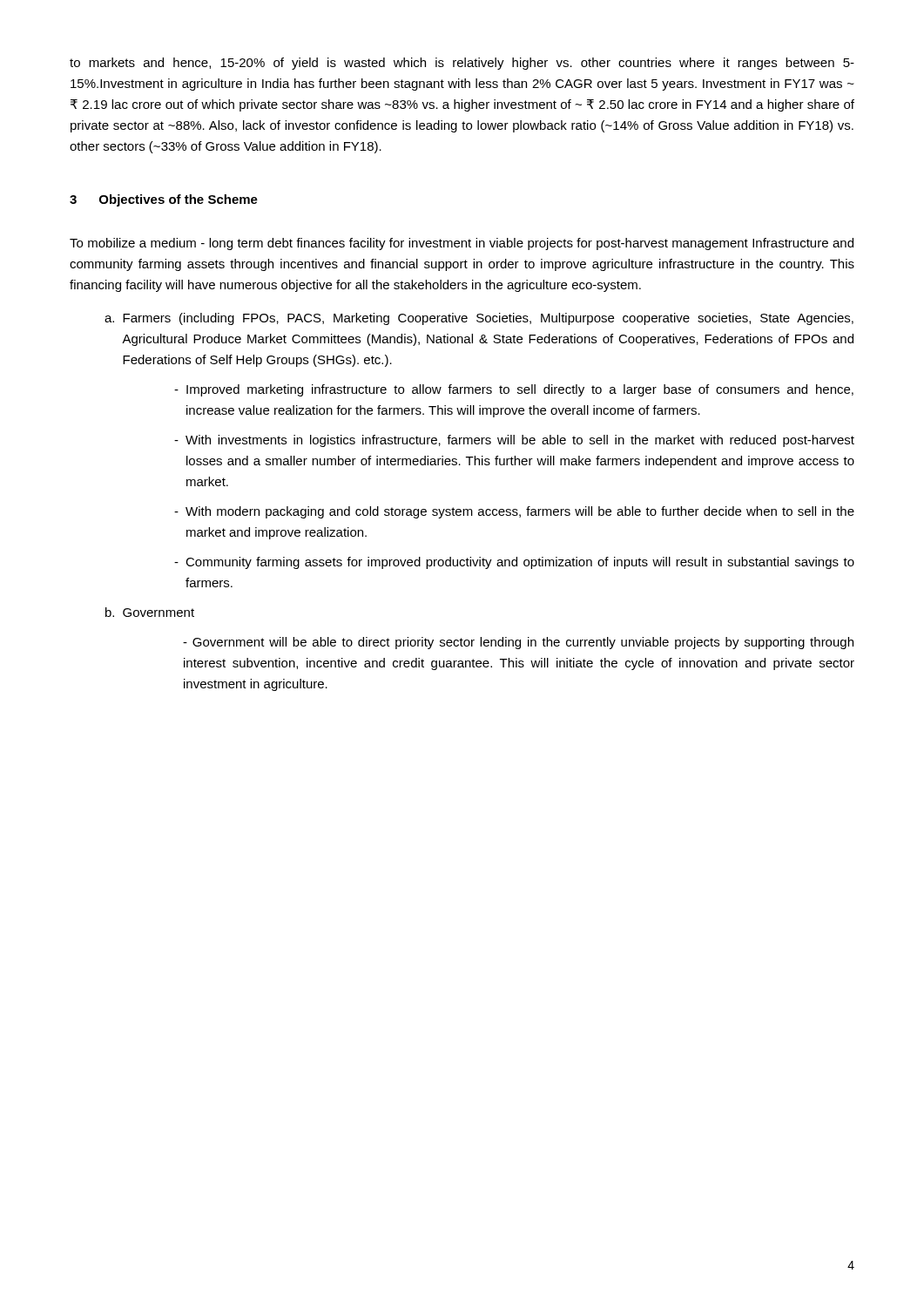Select the block starting "To mobilize a medium -"

pos(462,264)
